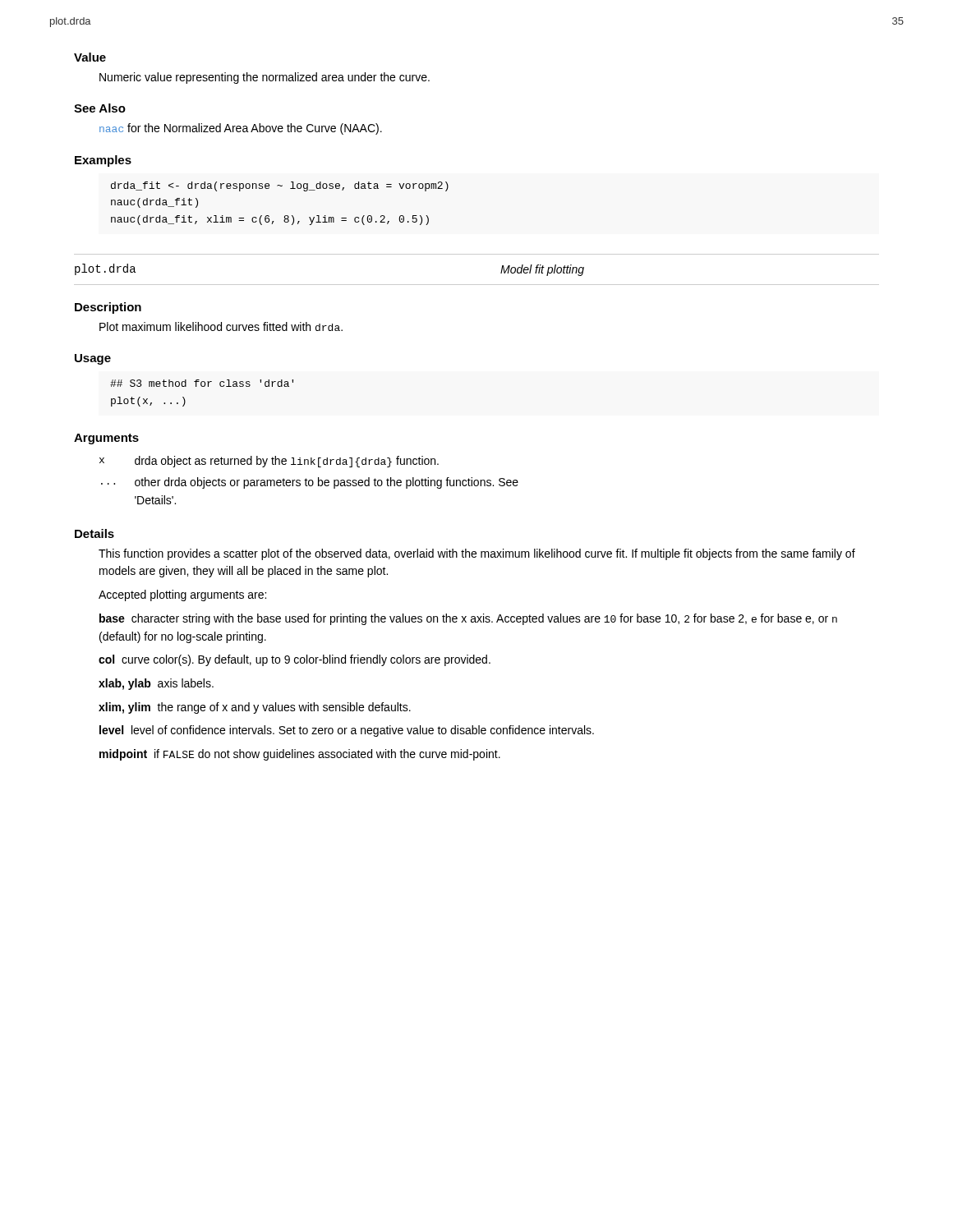The height and width of the screenshot is (1232, 953).
Task: Find the text with the text "Accepted plotting arguments are:"
Action: point(183,594)
